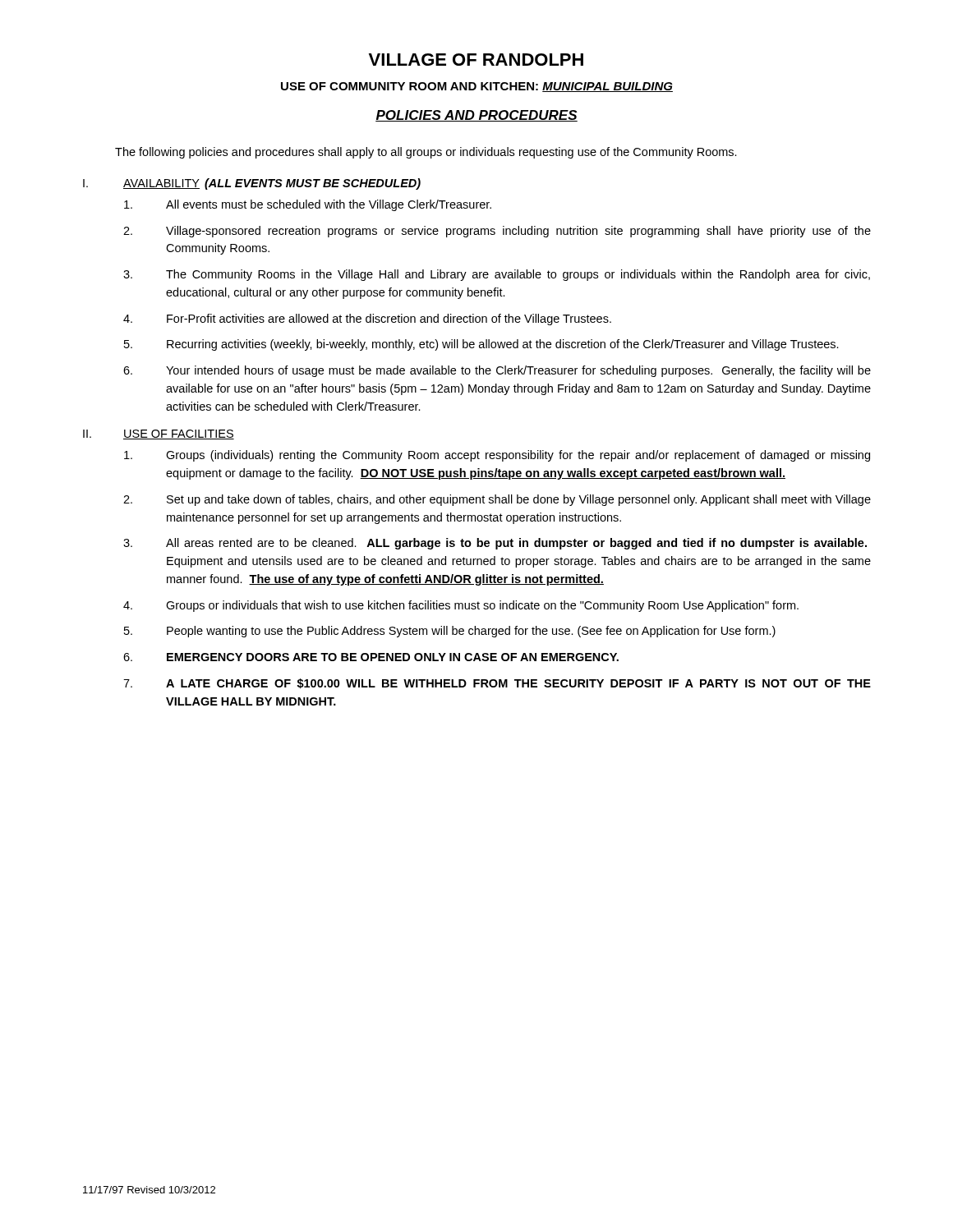Find the block on this page that starts "6. EMERGENCY DOORS ARE TO BE"
This screenshot has height=1232, width=953.
tap(497, 658)
